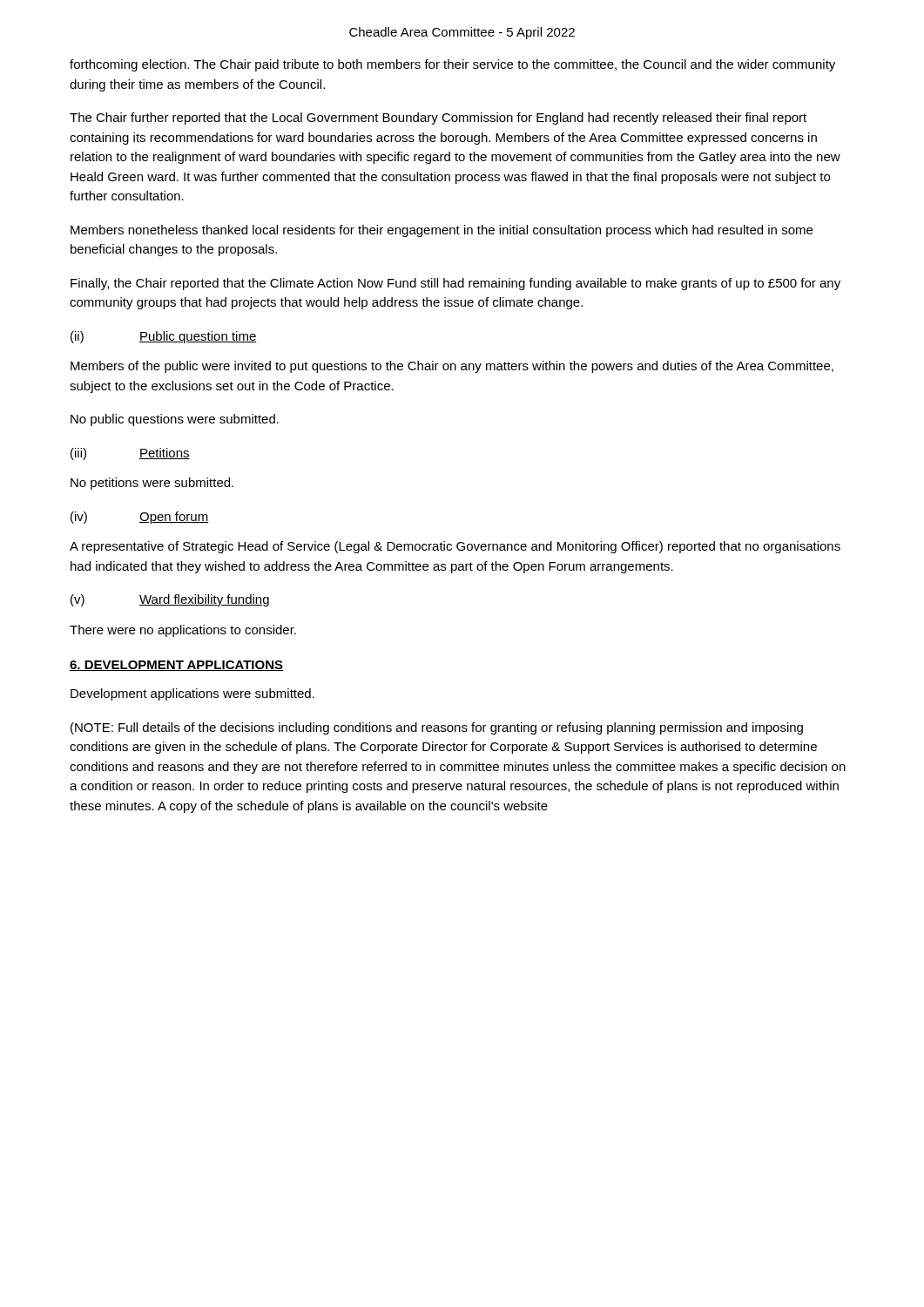Click on the text block that reads "(NOTE: Full details of the"

[458, 766]
